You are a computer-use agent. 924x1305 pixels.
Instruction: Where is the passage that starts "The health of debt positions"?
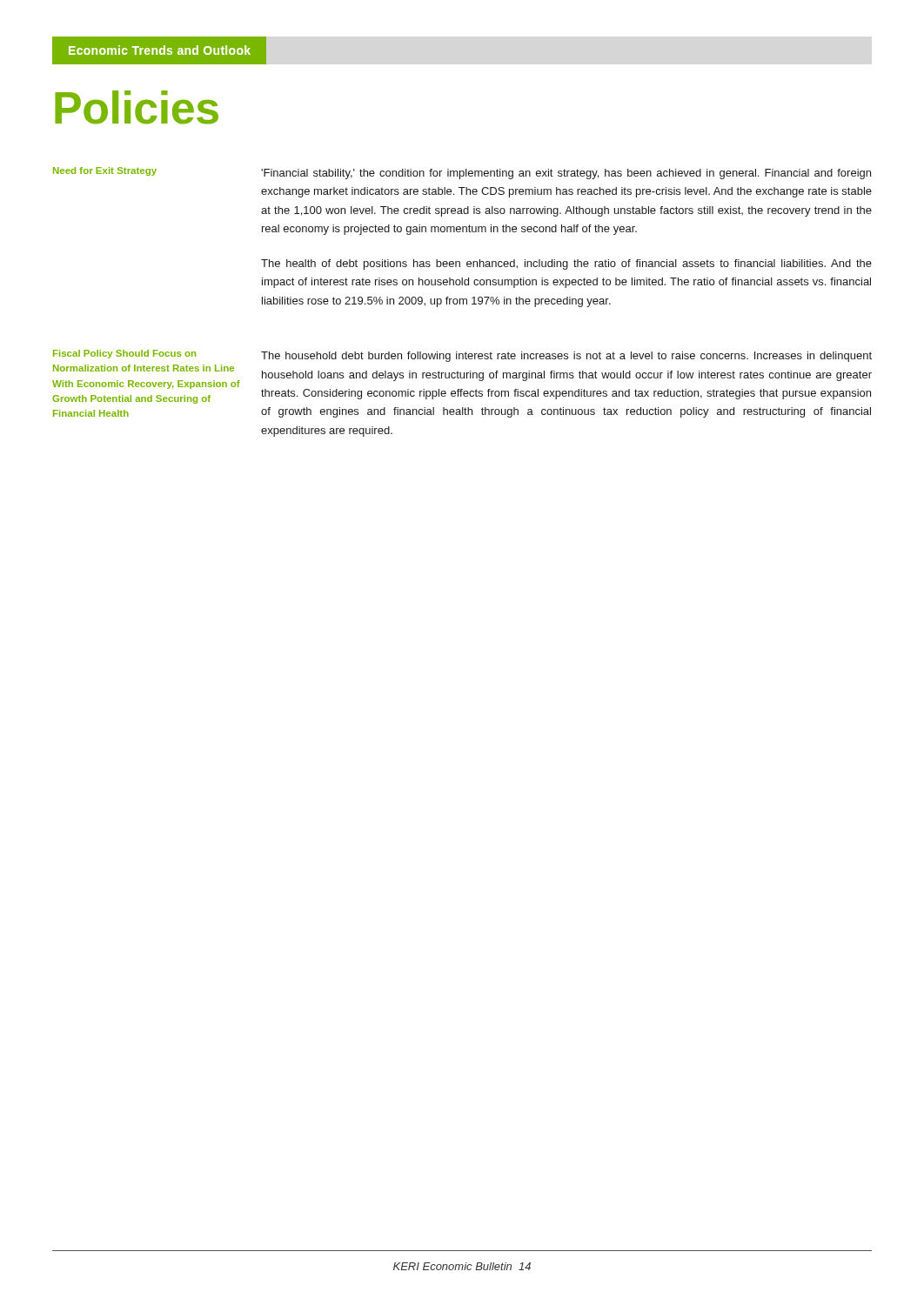point(566,282)
